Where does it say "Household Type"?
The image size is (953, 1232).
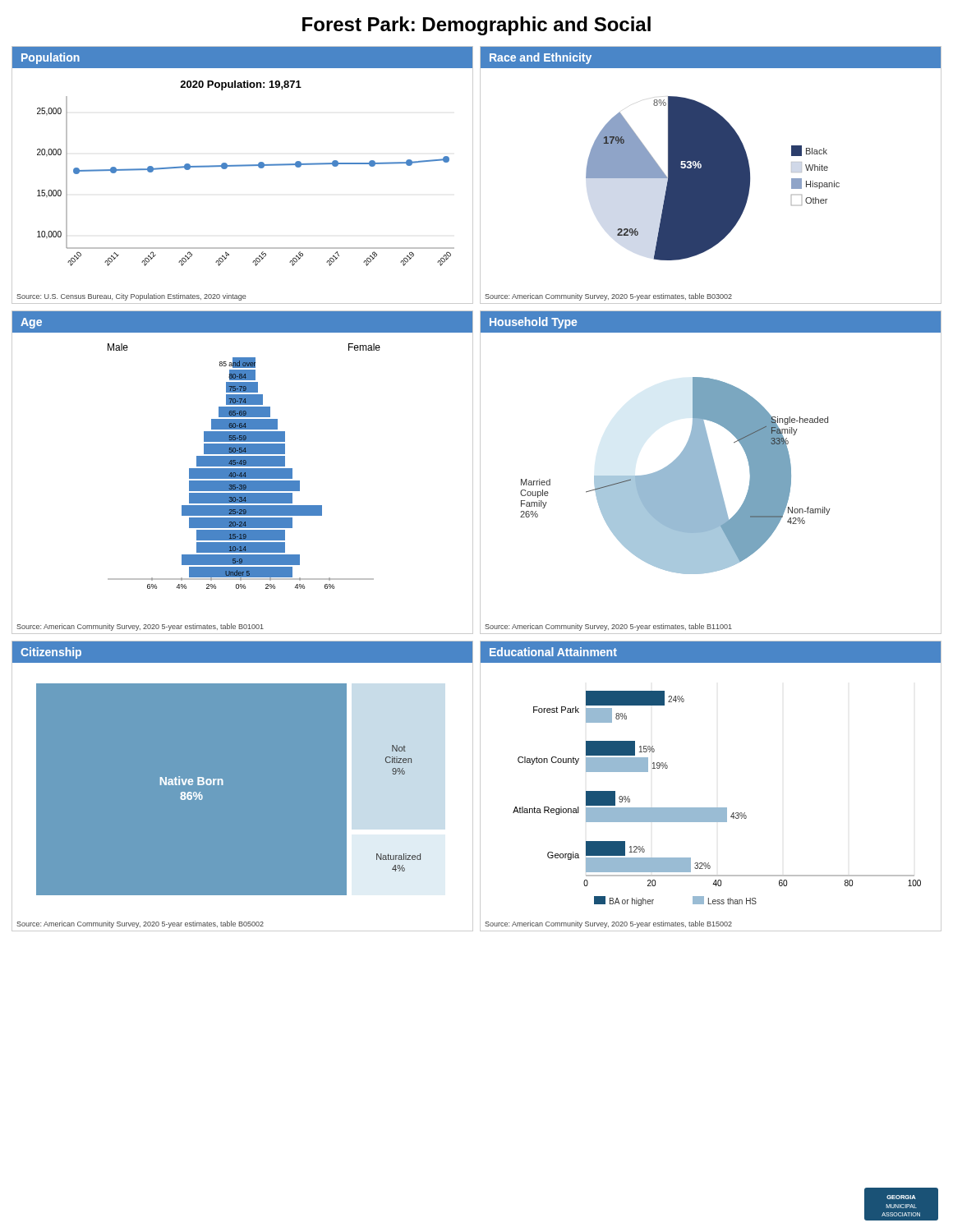pyautogui.click(x=533, y=322)
